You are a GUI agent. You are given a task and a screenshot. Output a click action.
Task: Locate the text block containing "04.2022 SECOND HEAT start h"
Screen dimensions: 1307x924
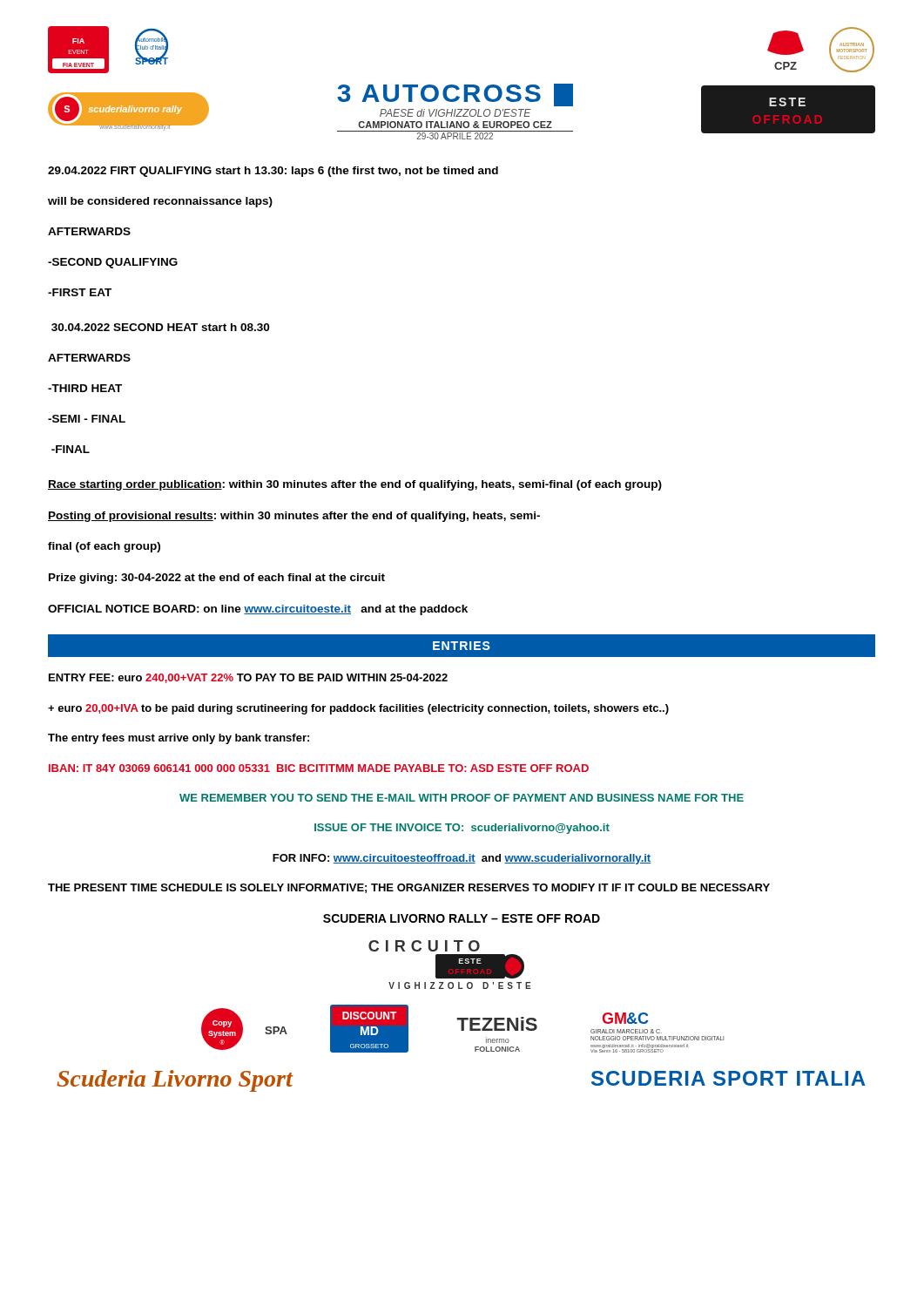point(160,327)
